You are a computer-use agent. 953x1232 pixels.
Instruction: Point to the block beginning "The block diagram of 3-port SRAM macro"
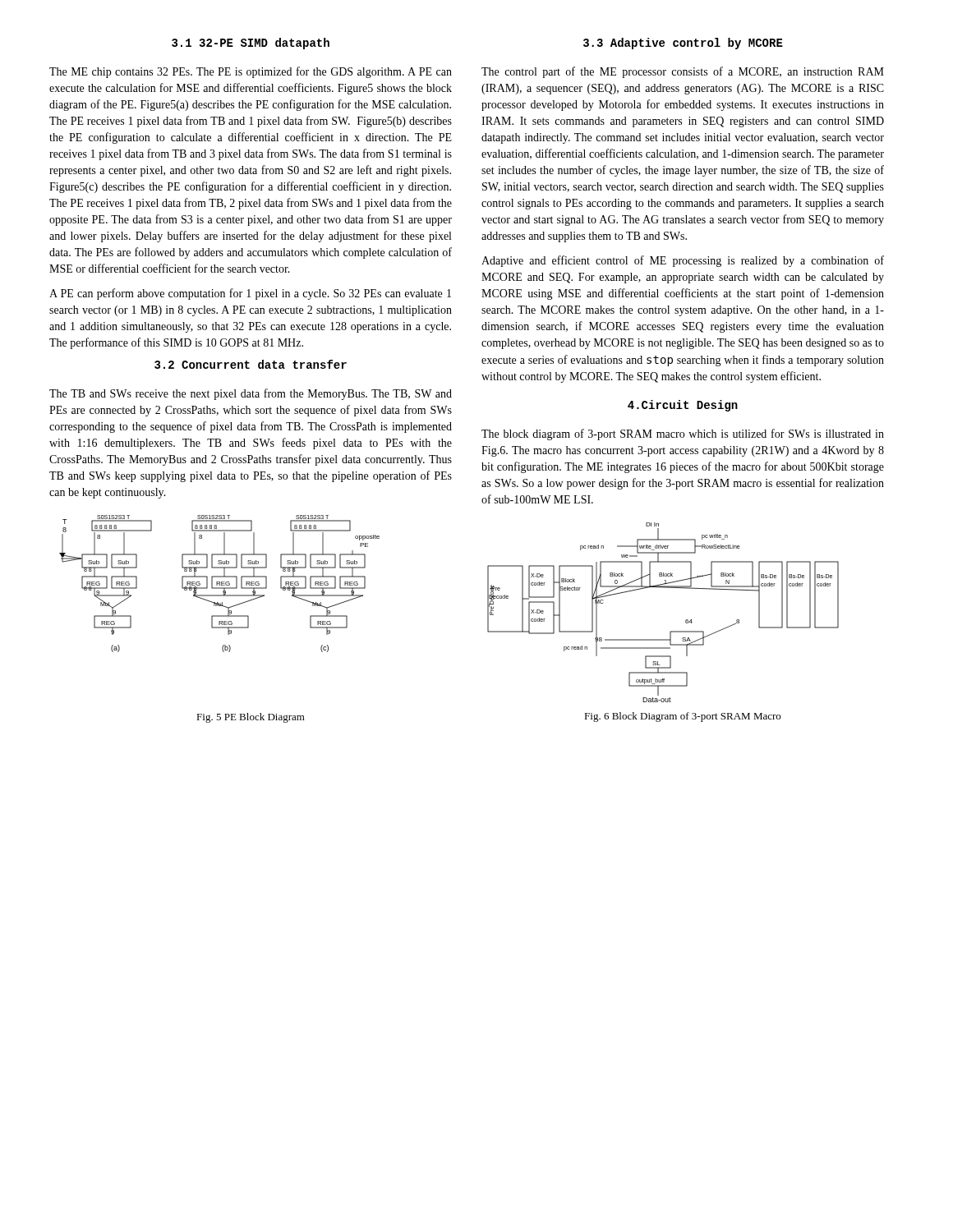(683, 467)
